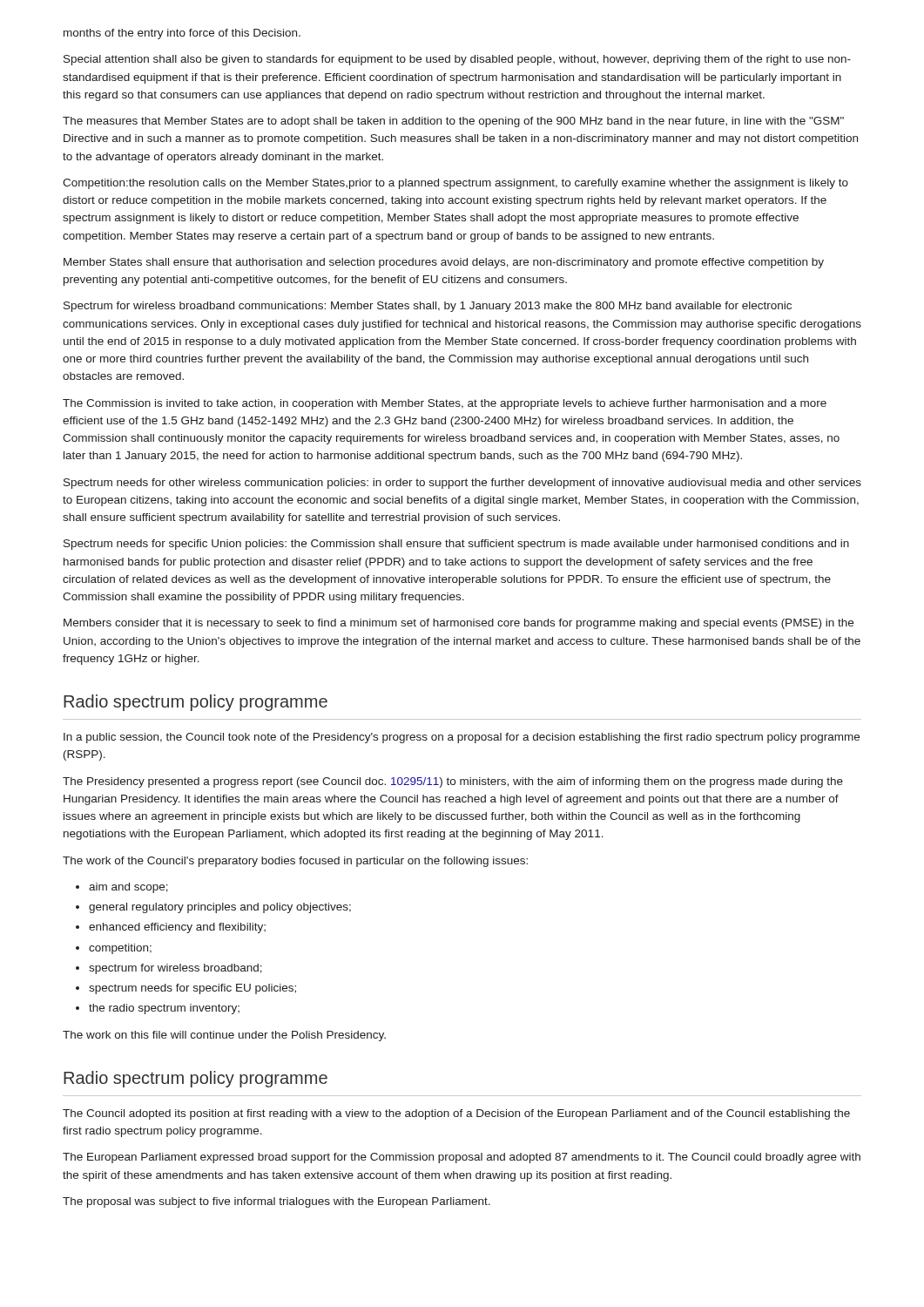
Task: Locate the region starting "The measures that Member States are to"
Action: click(x=462, y=139)
